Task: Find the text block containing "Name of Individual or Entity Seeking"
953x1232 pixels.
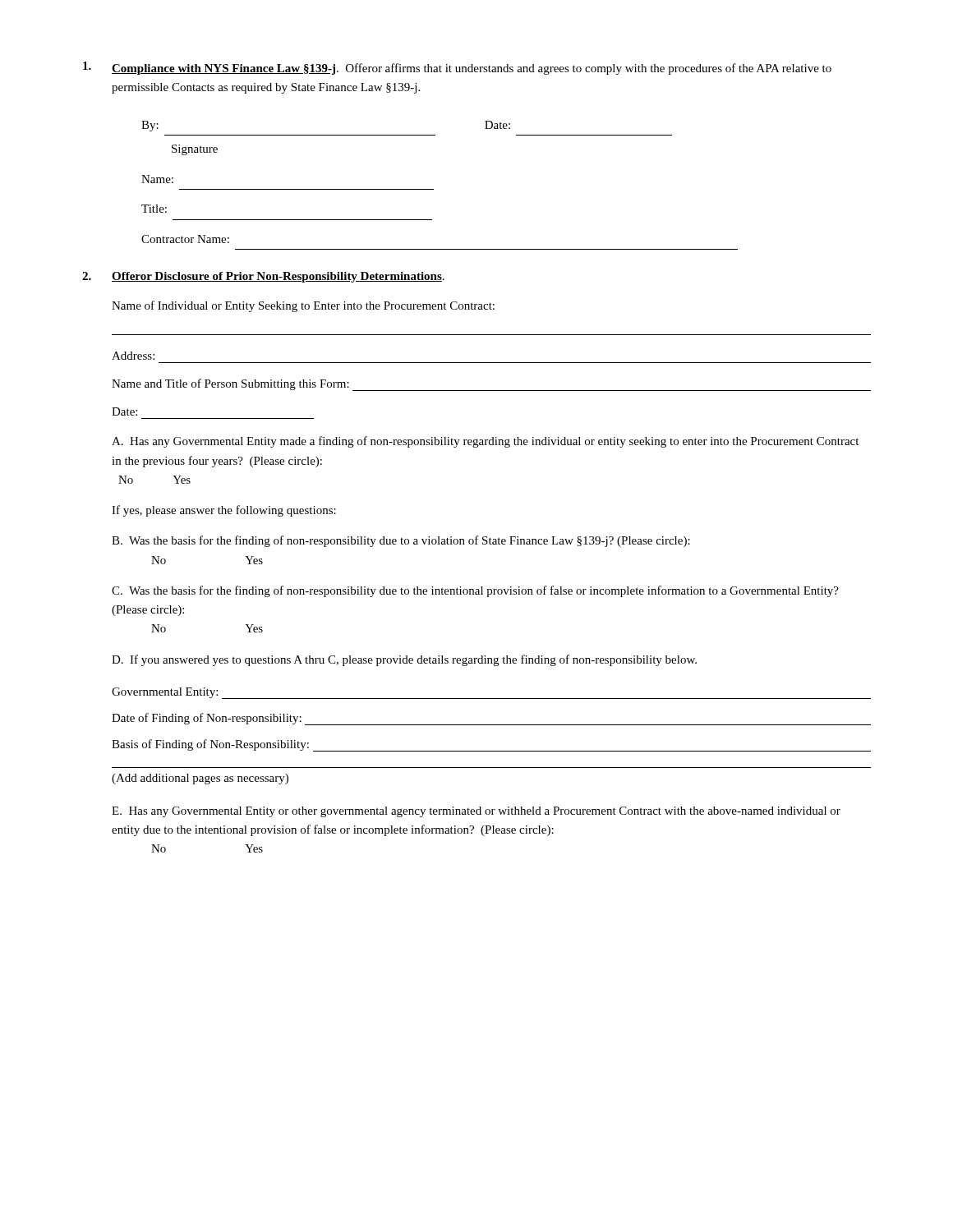Action: point(304,306)
